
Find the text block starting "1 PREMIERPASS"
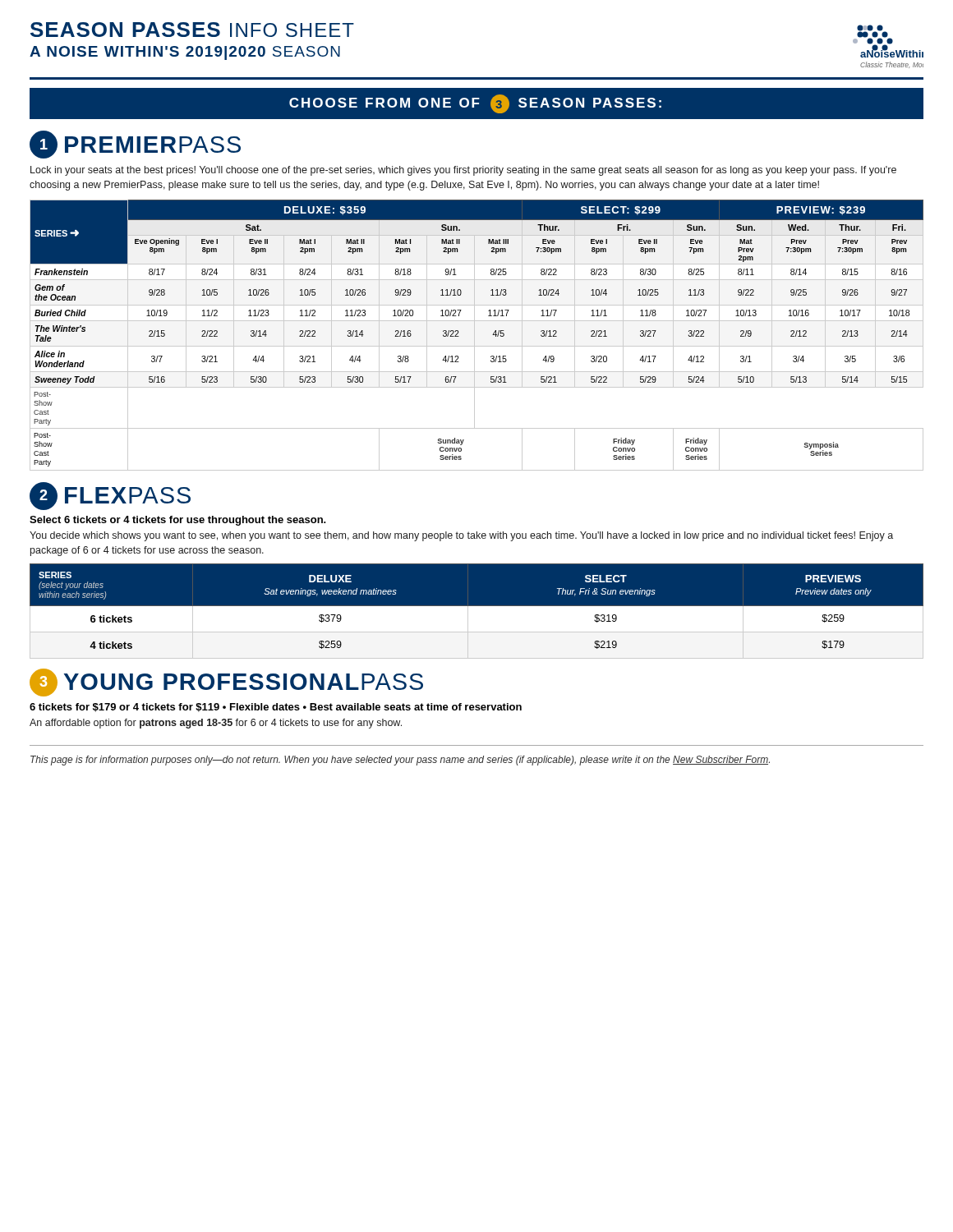136,145
